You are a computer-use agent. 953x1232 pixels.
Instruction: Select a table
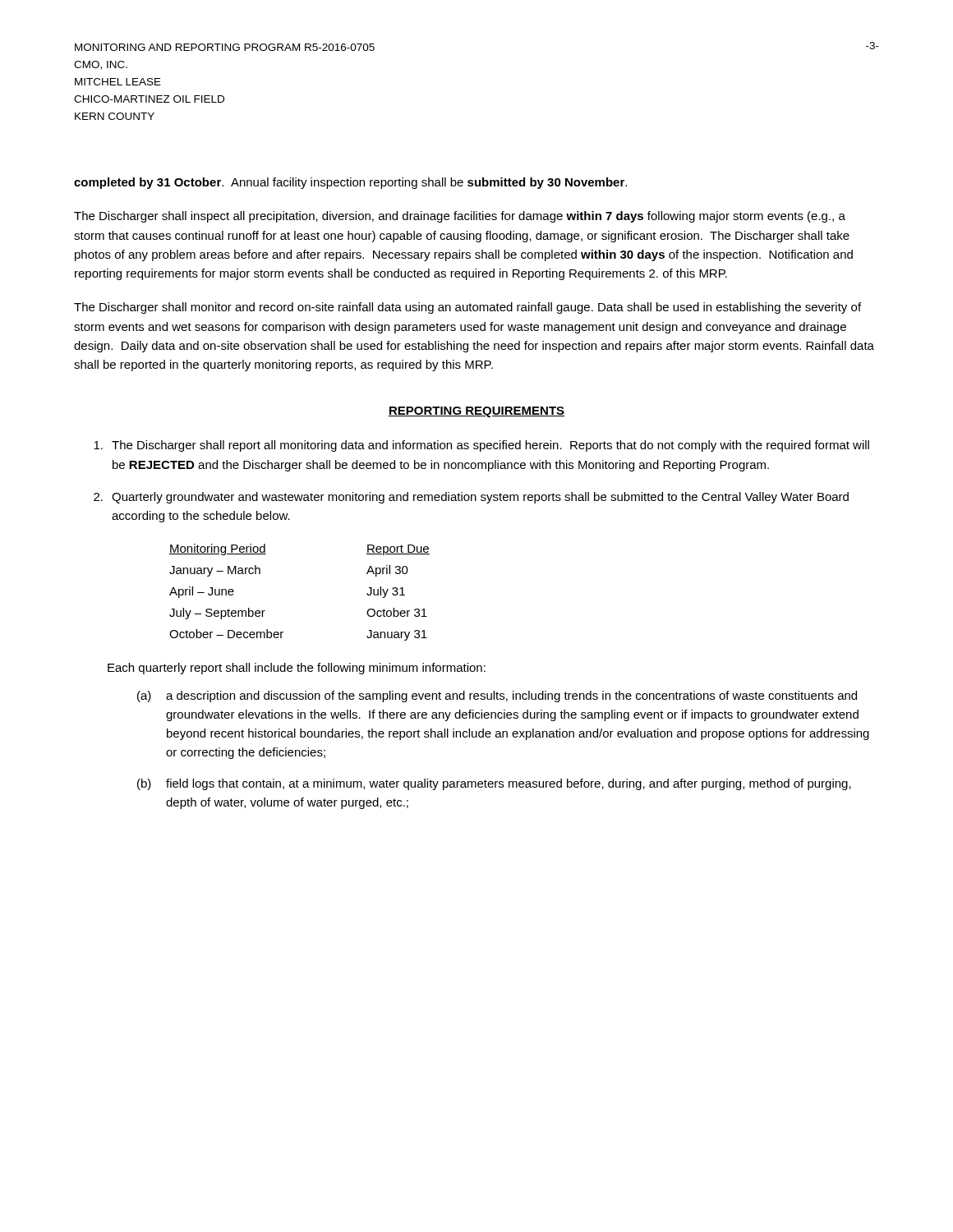[x=508, y=592]
